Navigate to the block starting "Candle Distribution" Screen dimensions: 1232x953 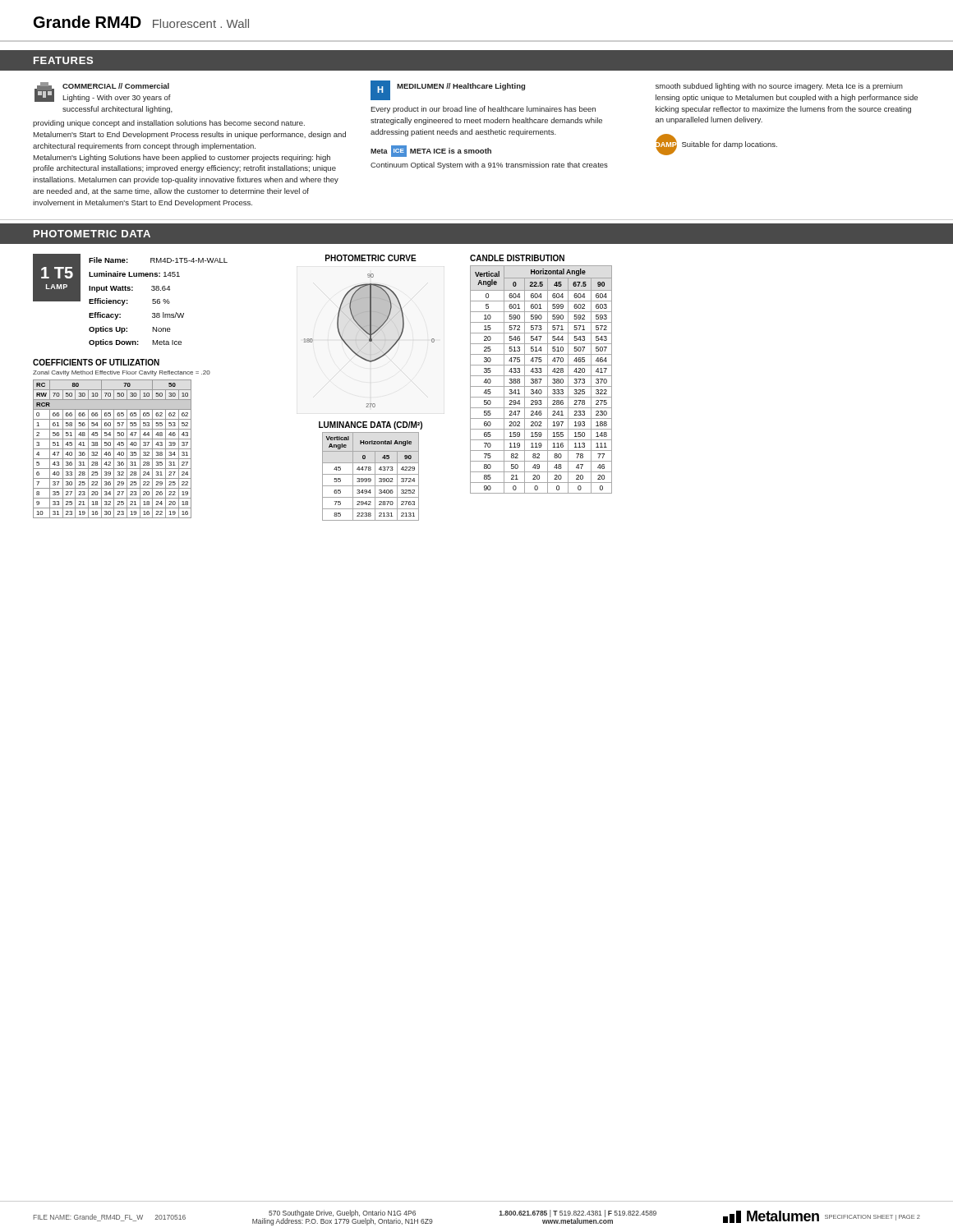pyautogui.click(x=517, y=259)
